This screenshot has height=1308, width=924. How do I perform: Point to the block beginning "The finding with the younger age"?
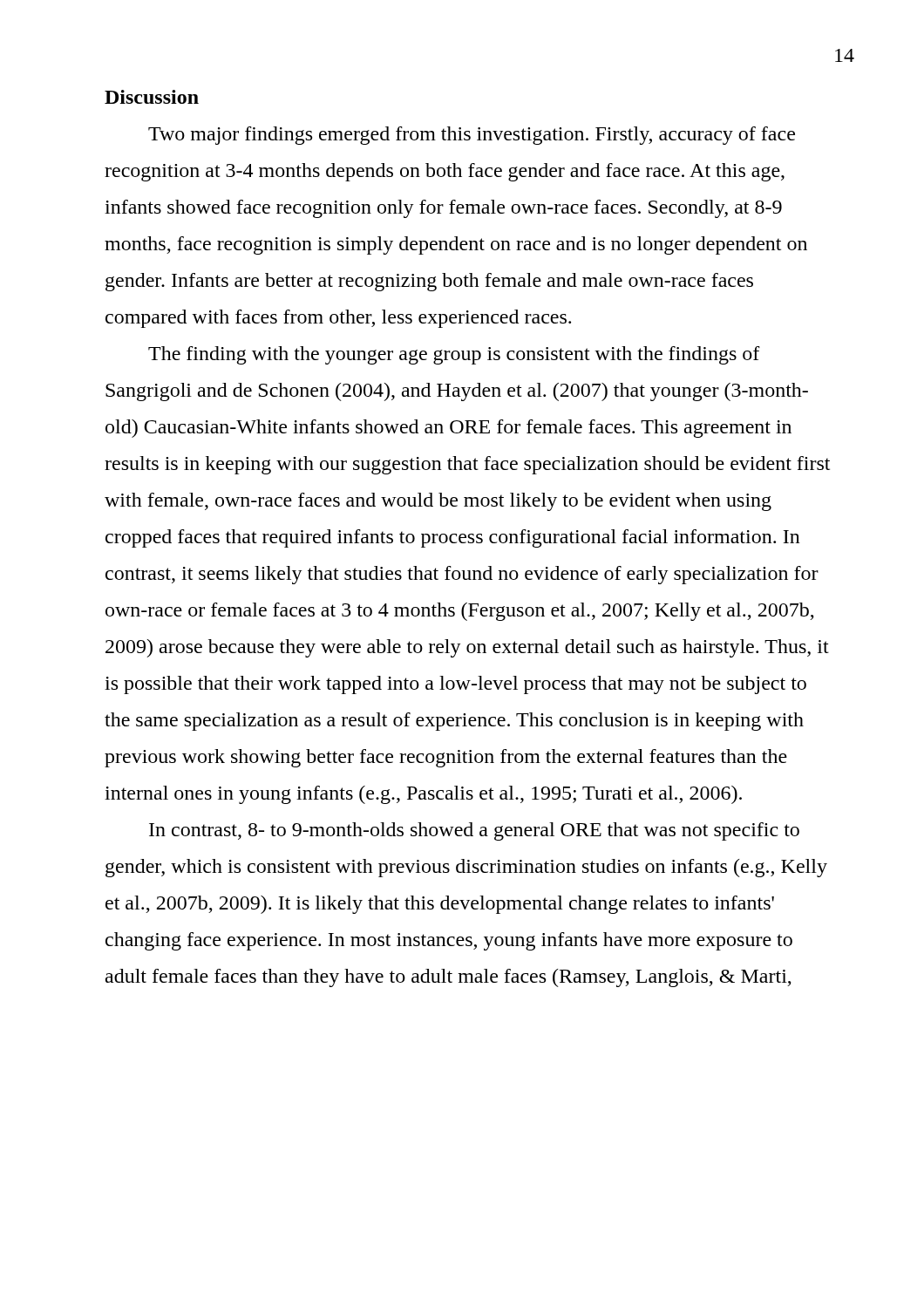pos(467,573)
